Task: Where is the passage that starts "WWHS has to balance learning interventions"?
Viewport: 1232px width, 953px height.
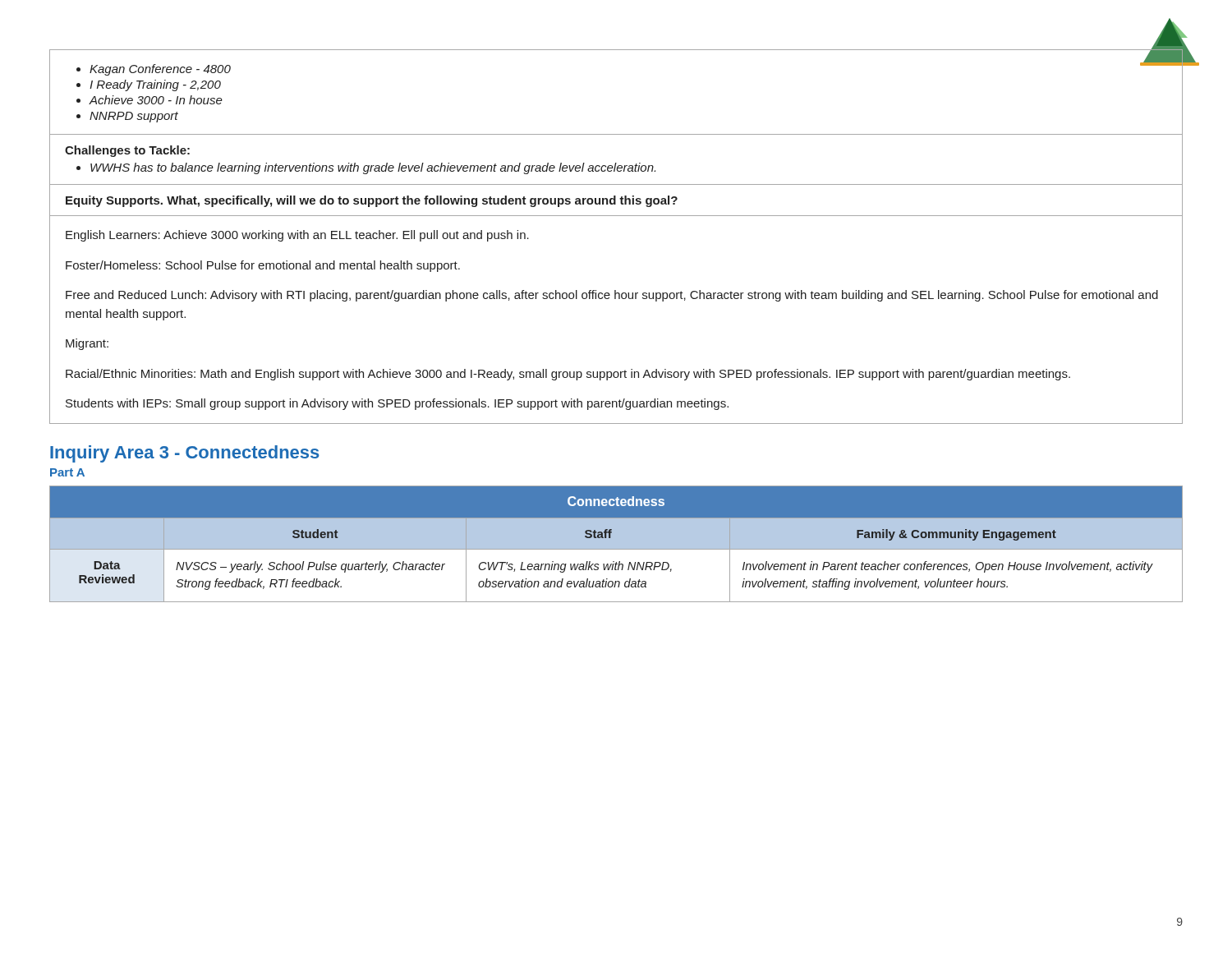Action: [373, 167]
